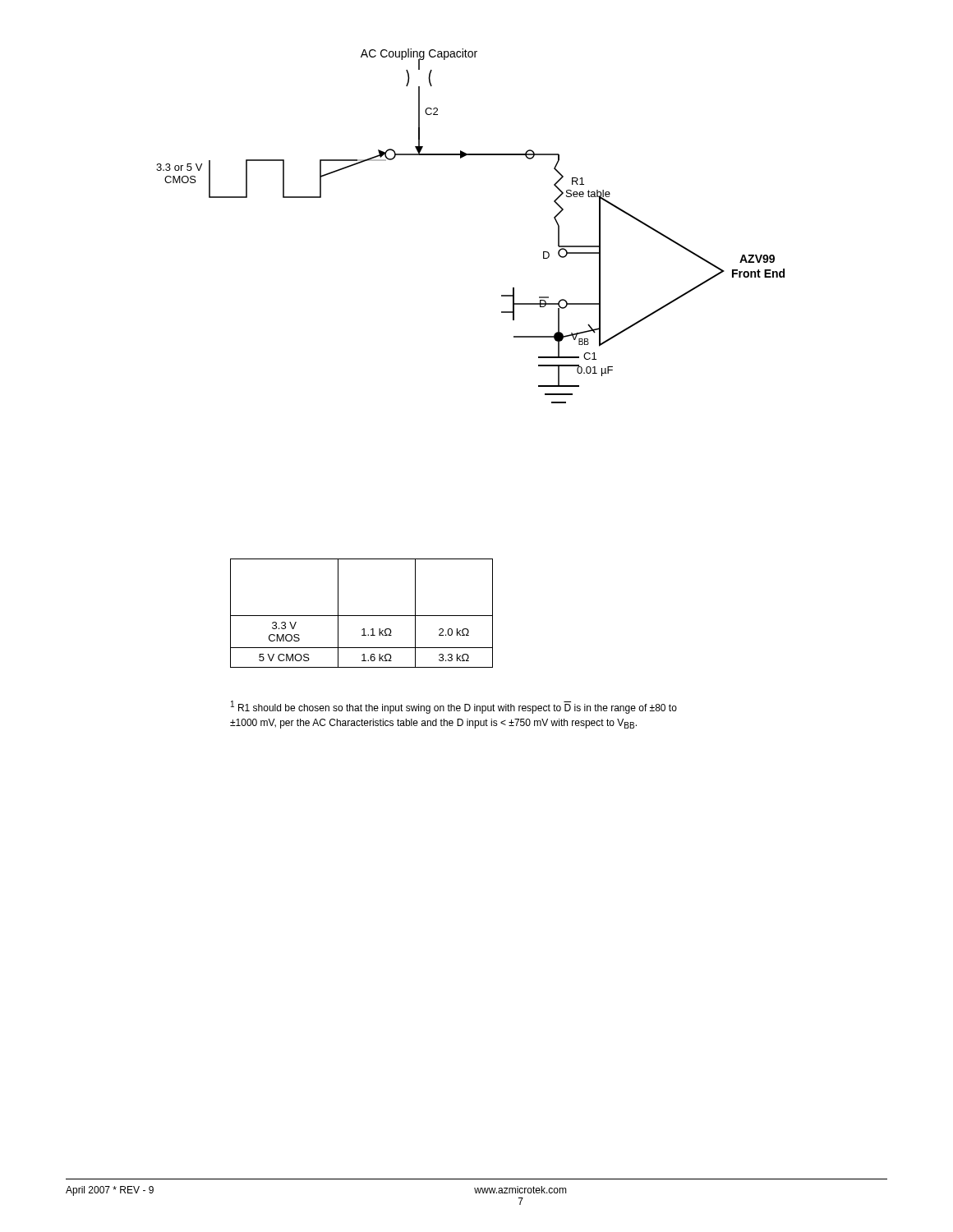Click on the block starting "1 R1 should be chosen so that the"
Image resolution: width=953 pixels, height=1232 pixels.
468,715
